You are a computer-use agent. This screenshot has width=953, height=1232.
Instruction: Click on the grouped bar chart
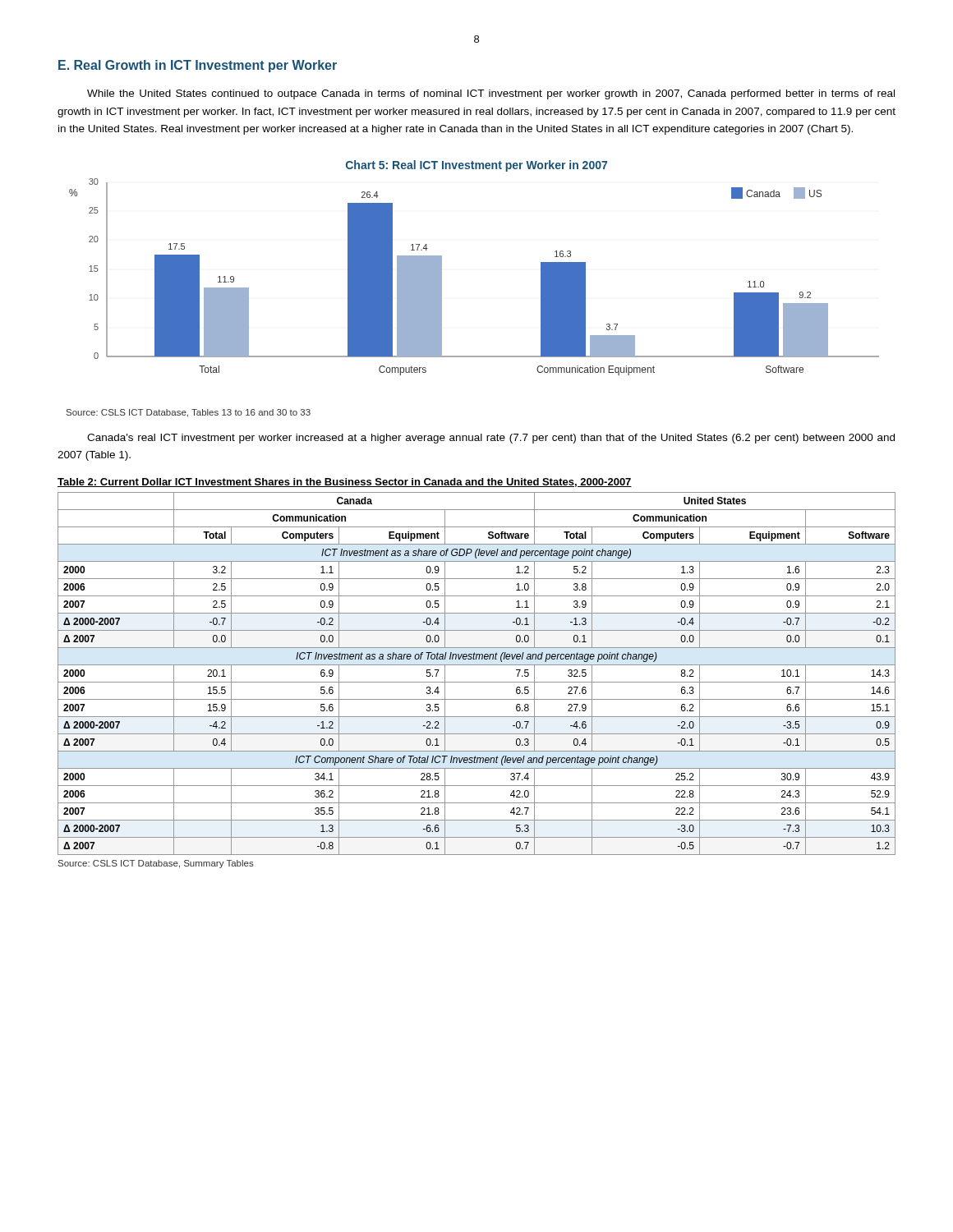(x=476, y=278)
